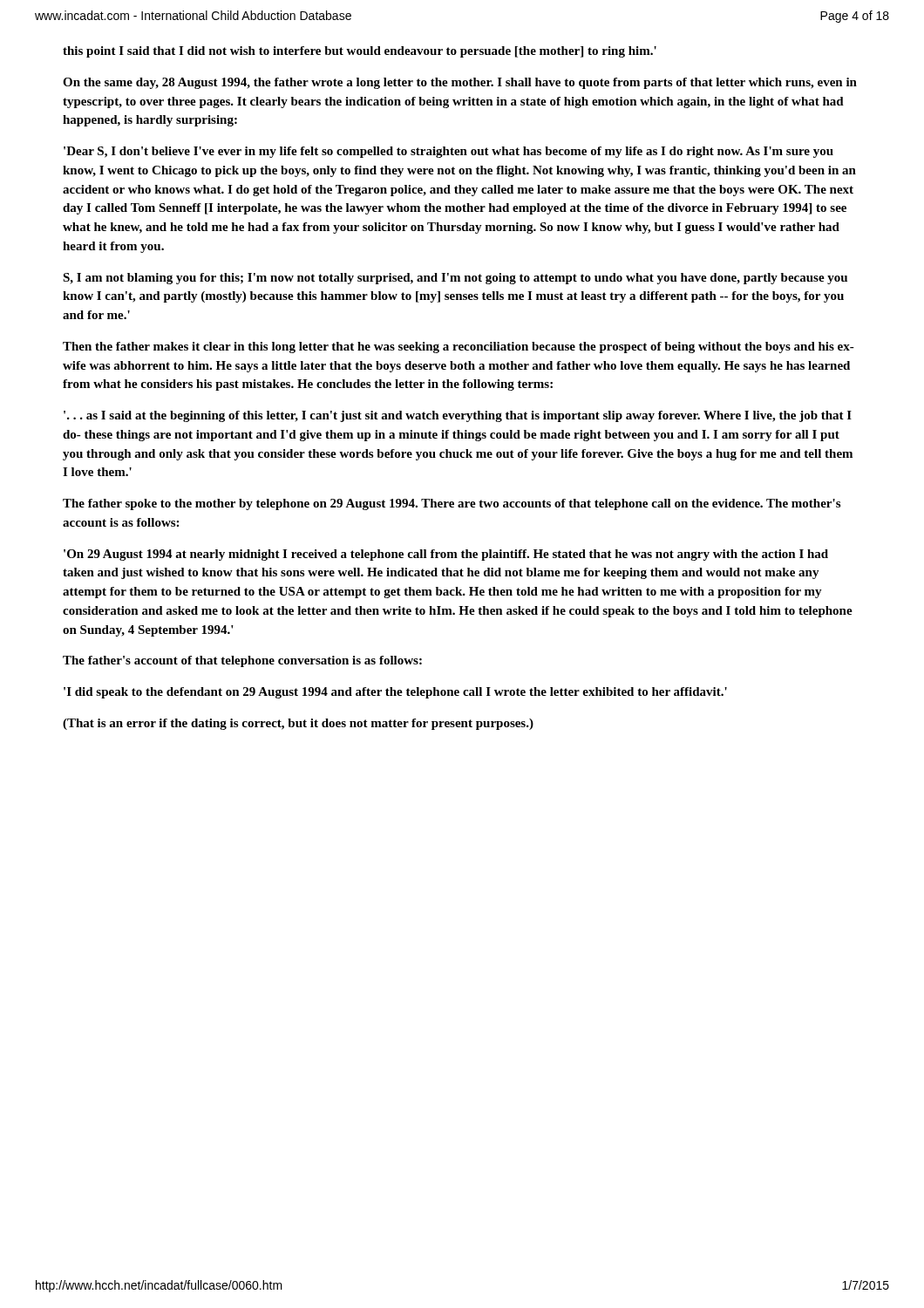Find the text block with the text "'Dear S, I don't believe I've"
924x1308 pixels.
click(459, 198)
